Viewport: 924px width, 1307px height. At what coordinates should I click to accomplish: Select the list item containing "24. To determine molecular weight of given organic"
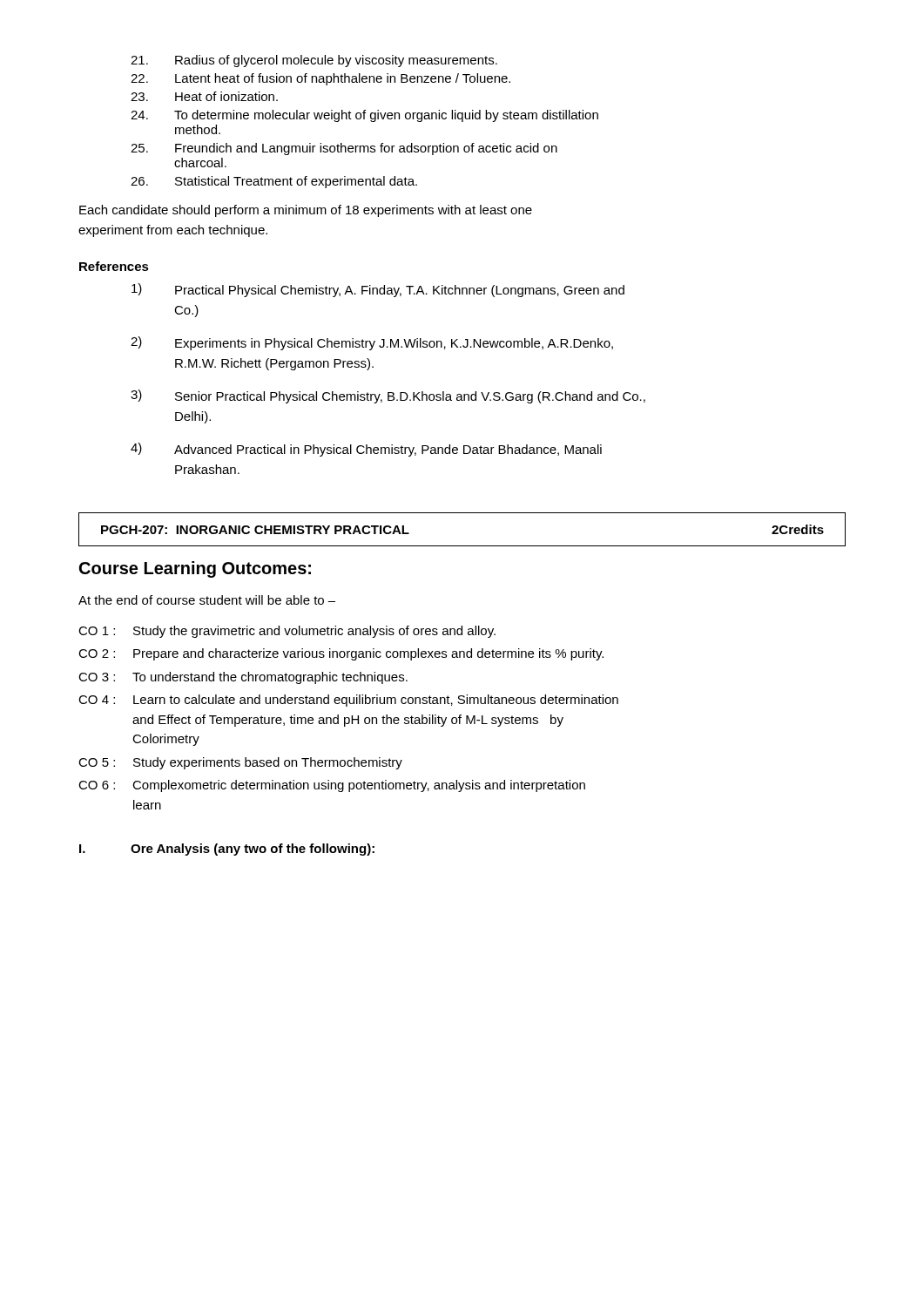pos(365,122)
